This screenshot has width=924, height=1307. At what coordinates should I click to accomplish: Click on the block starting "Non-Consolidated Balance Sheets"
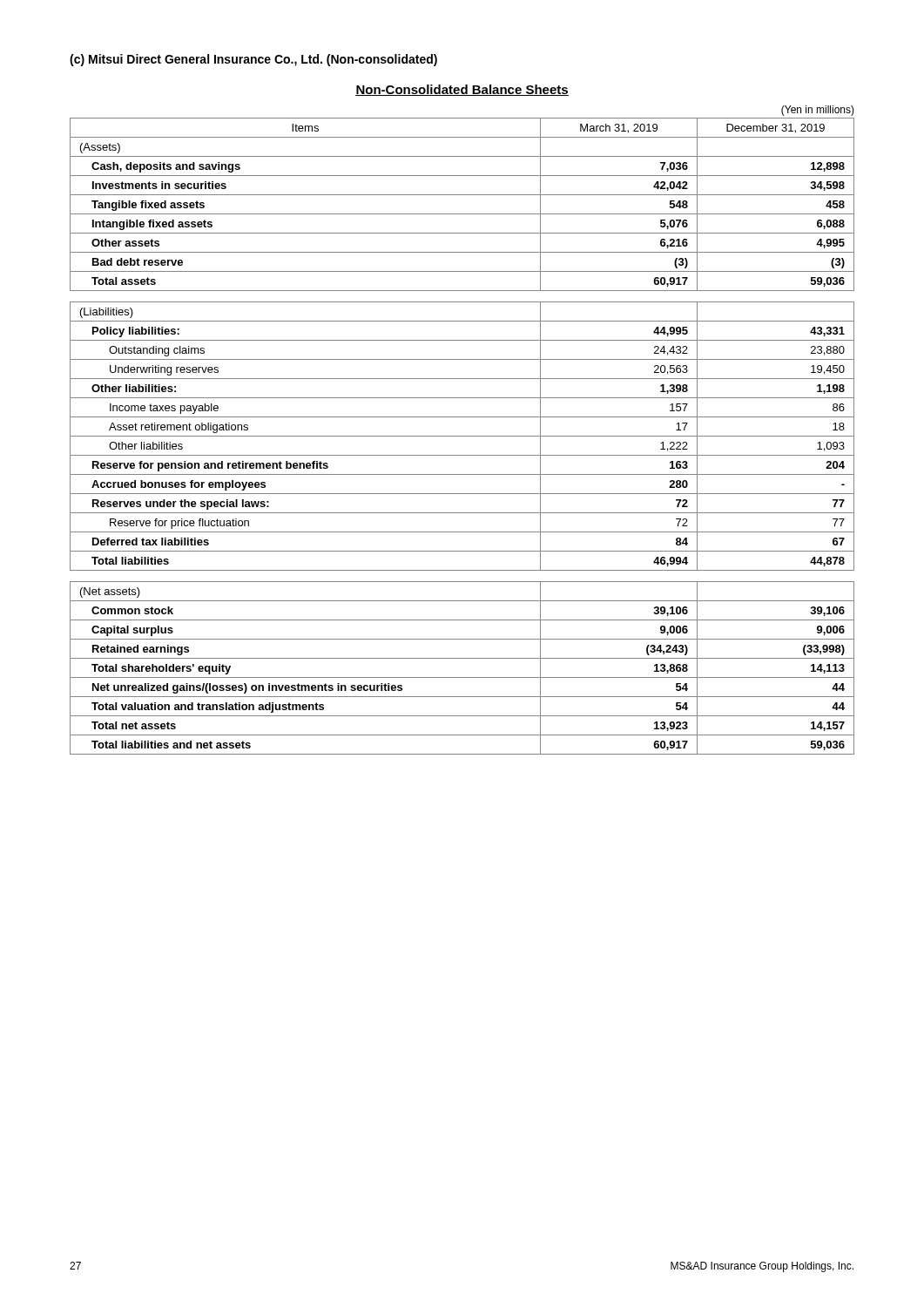(462, 89)
